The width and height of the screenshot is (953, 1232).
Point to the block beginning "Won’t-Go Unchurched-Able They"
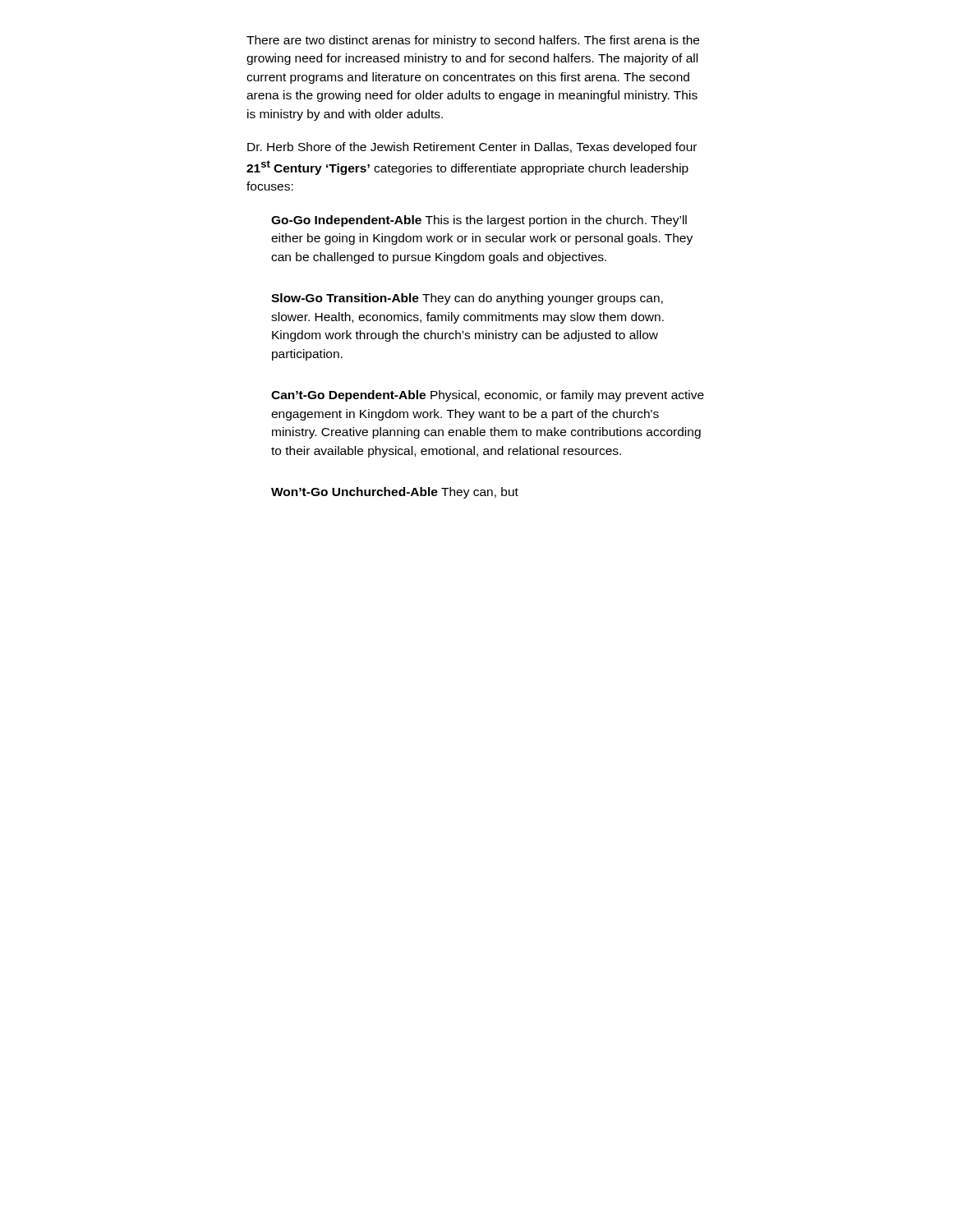click(476, 492)
